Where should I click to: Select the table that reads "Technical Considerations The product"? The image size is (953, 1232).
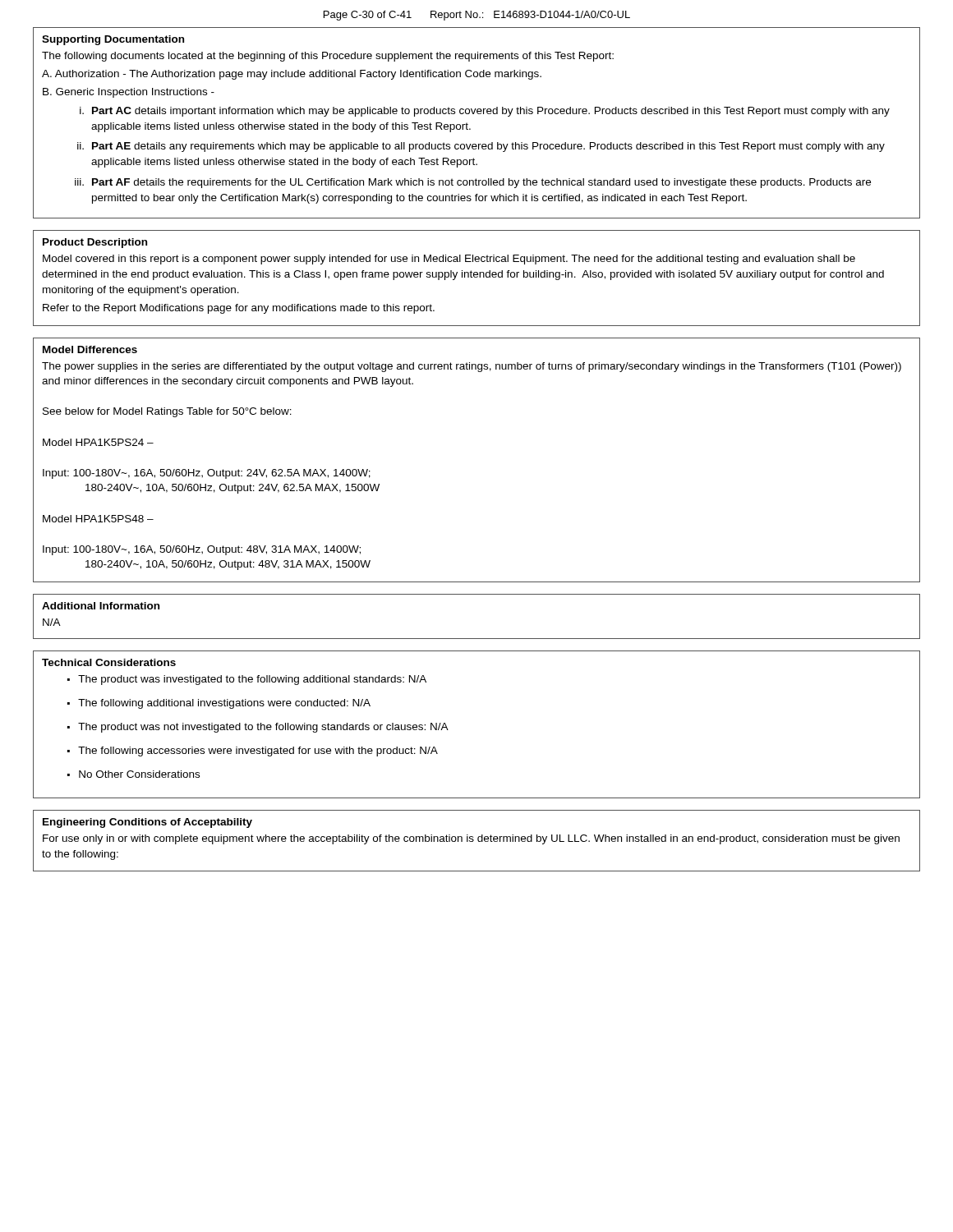point(476,724)
